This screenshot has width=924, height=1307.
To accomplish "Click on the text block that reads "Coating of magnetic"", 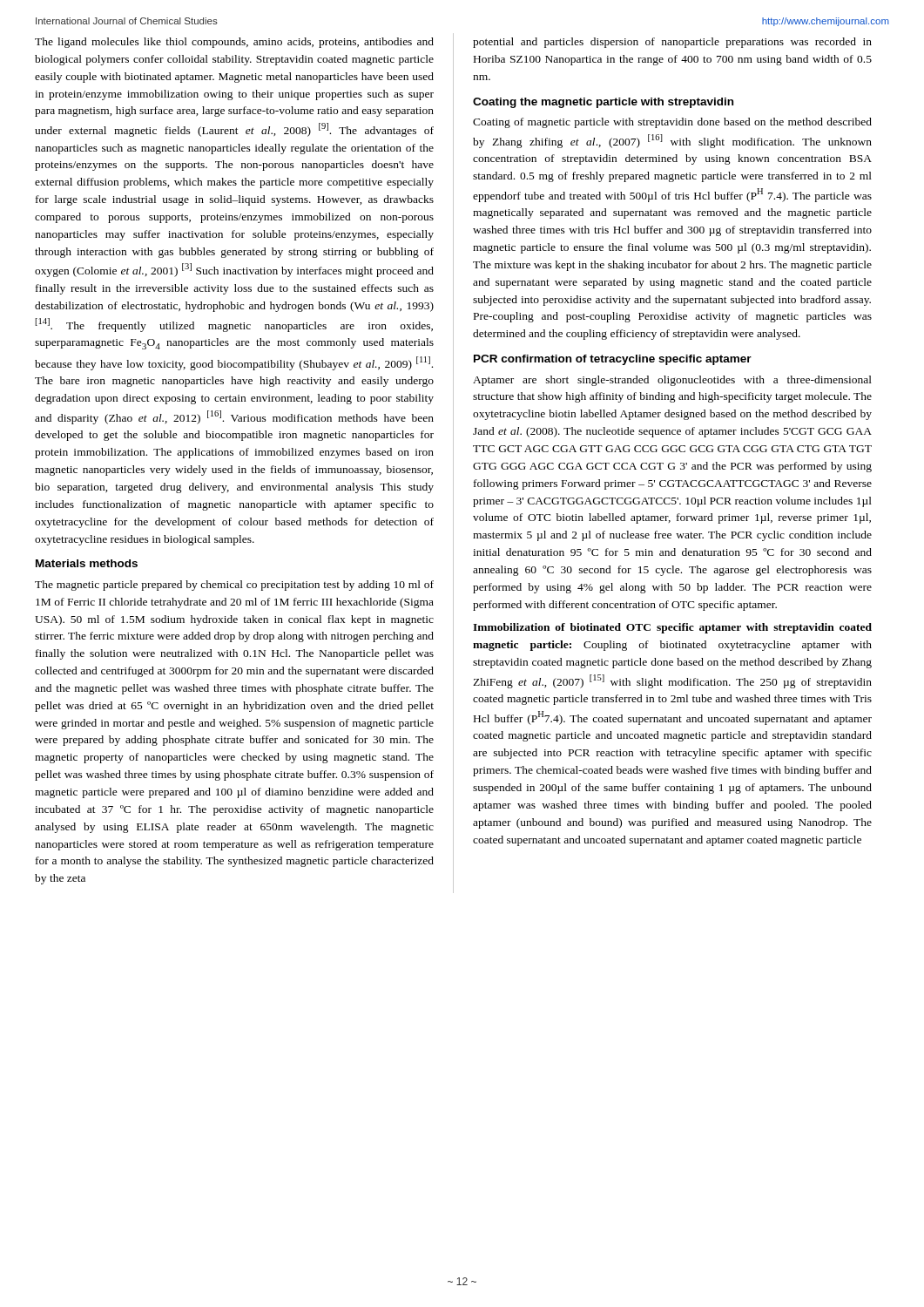I will coord(672,228).
